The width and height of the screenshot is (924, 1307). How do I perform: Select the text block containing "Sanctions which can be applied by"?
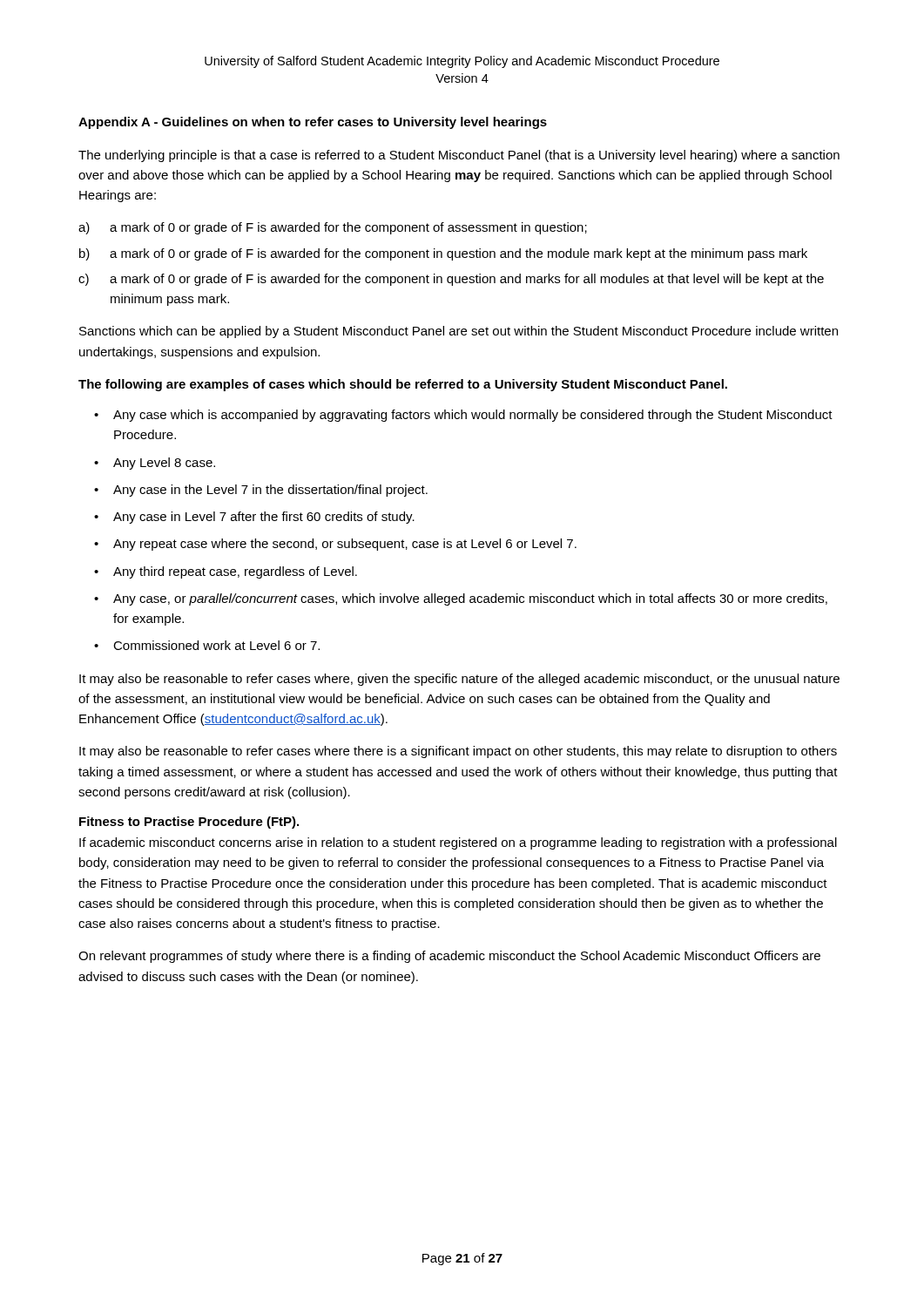[458, 341]
